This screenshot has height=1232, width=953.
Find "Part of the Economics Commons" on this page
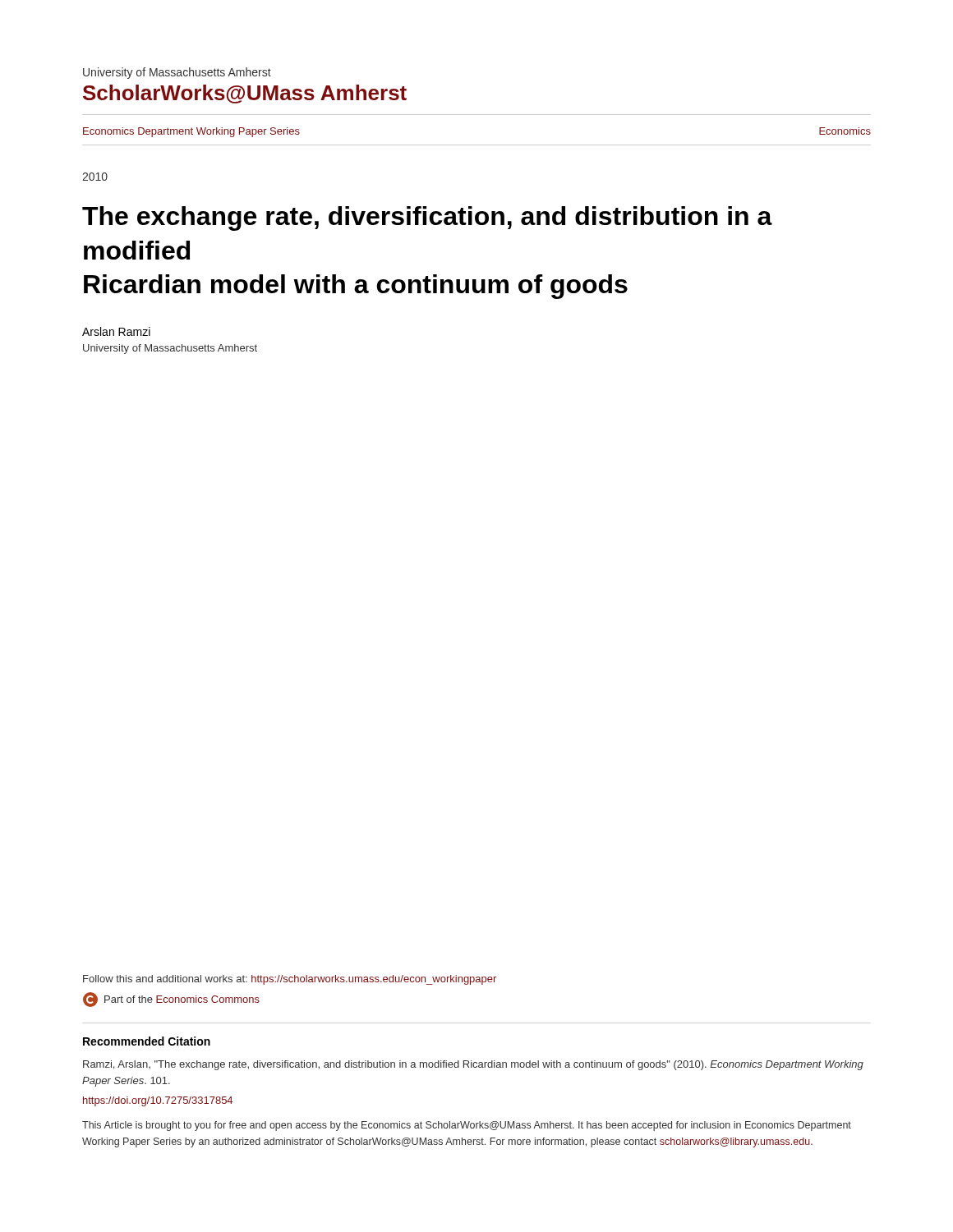[171, 1000]
